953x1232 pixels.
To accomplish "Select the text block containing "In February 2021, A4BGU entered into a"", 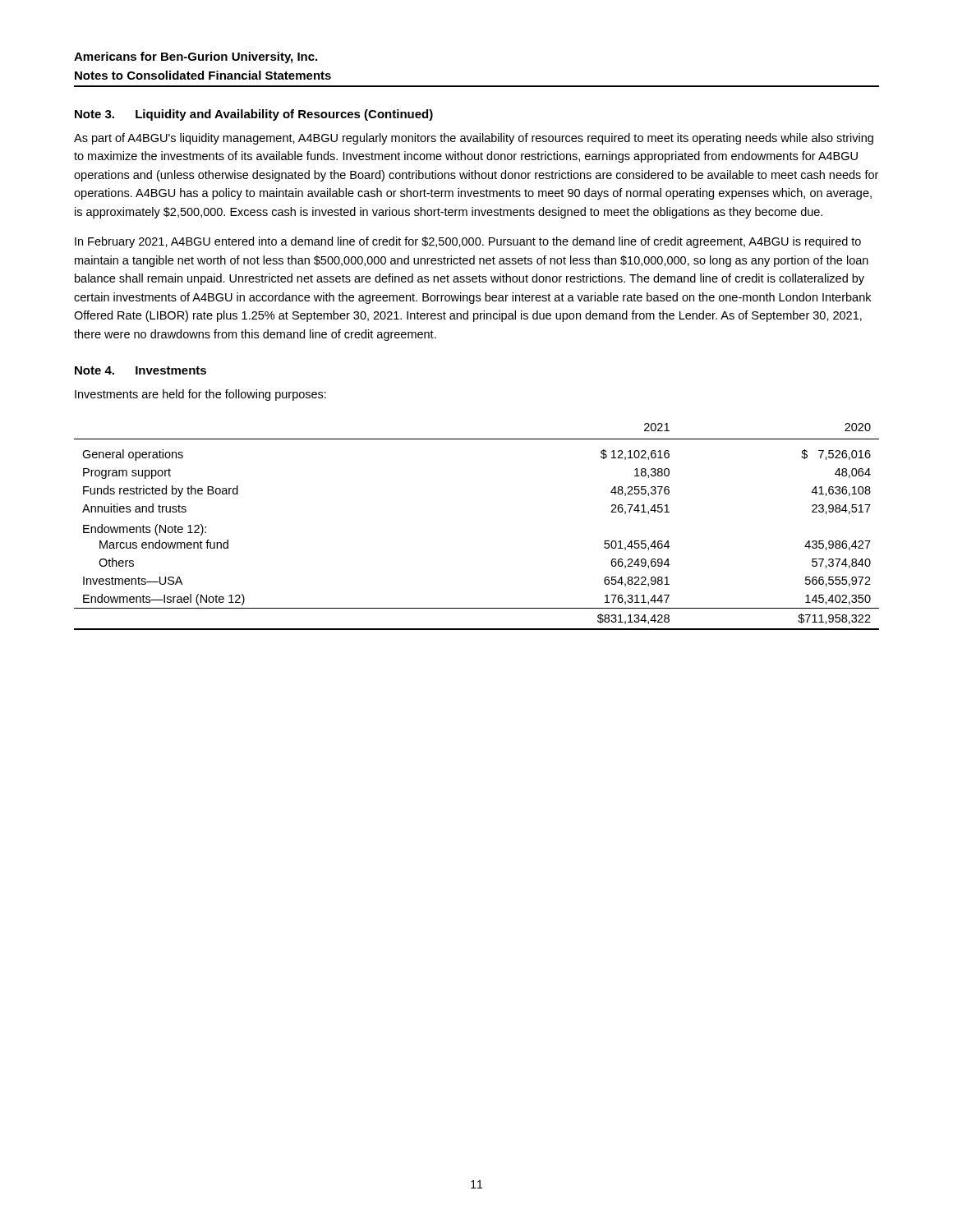I will [473, 288].
